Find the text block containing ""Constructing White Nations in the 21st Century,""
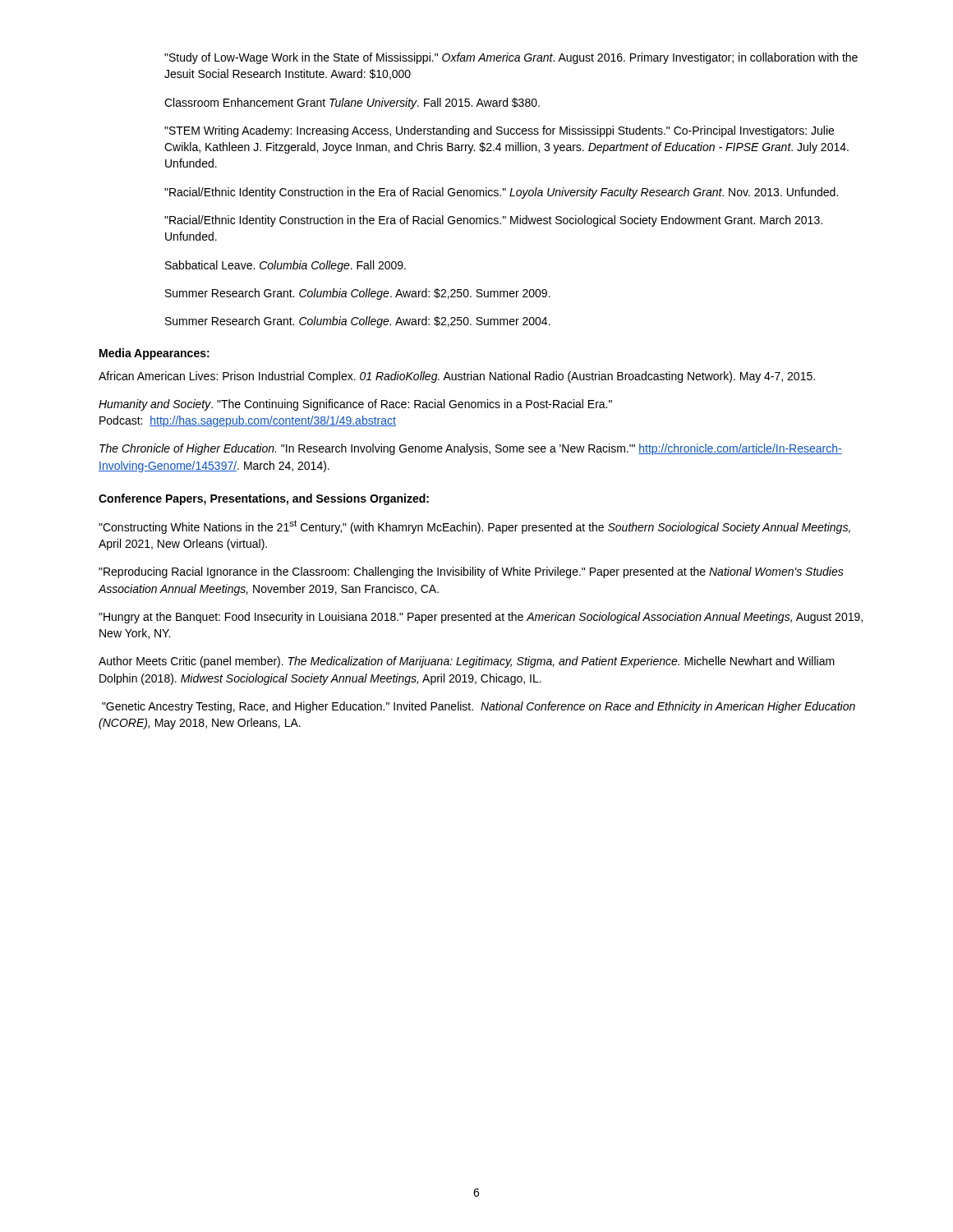 pos(475,534)
